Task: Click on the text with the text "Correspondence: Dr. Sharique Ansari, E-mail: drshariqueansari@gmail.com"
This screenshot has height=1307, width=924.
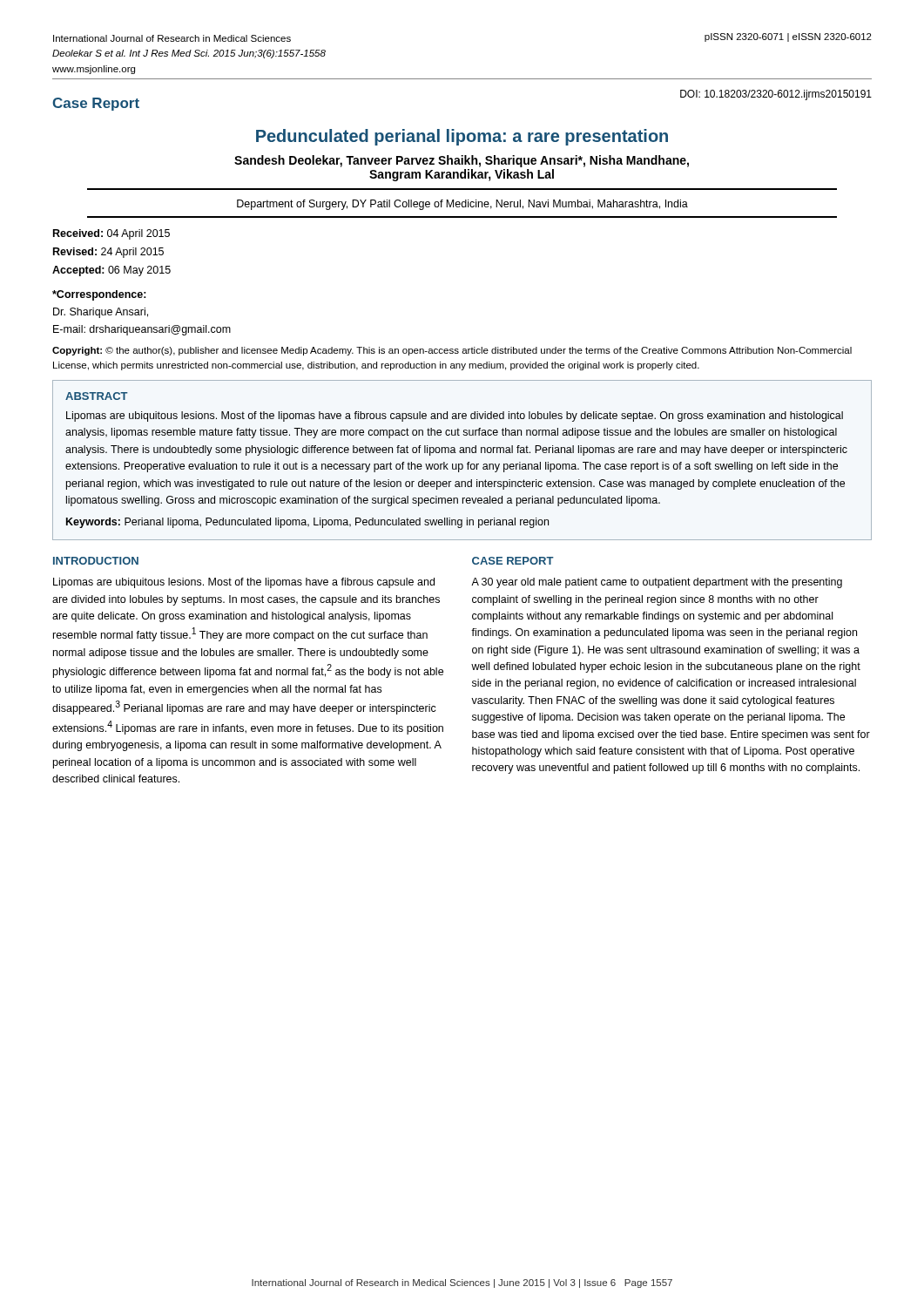Action: click(142, 311)
